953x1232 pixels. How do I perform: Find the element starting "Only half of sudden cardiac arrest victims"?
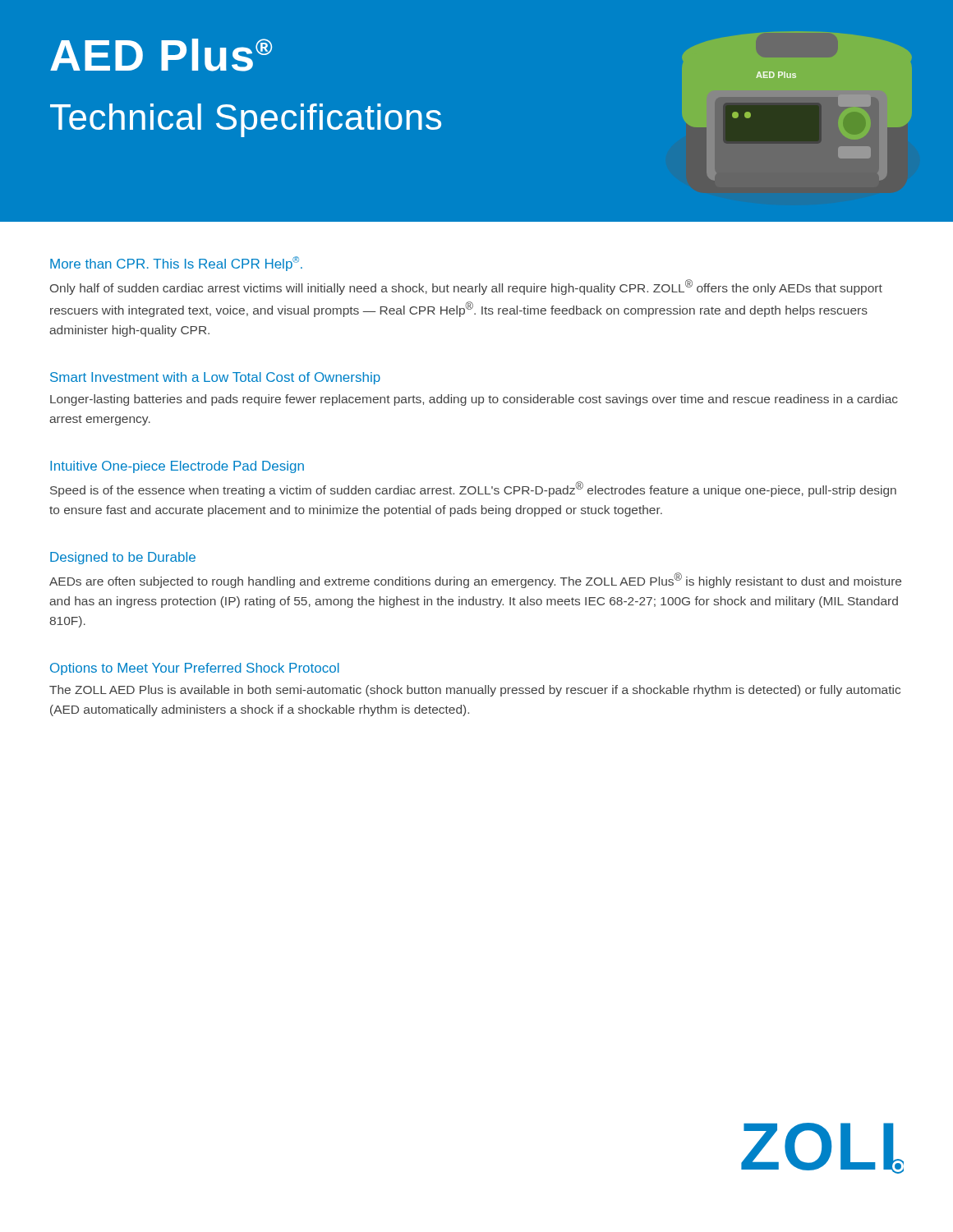(476, 308)
